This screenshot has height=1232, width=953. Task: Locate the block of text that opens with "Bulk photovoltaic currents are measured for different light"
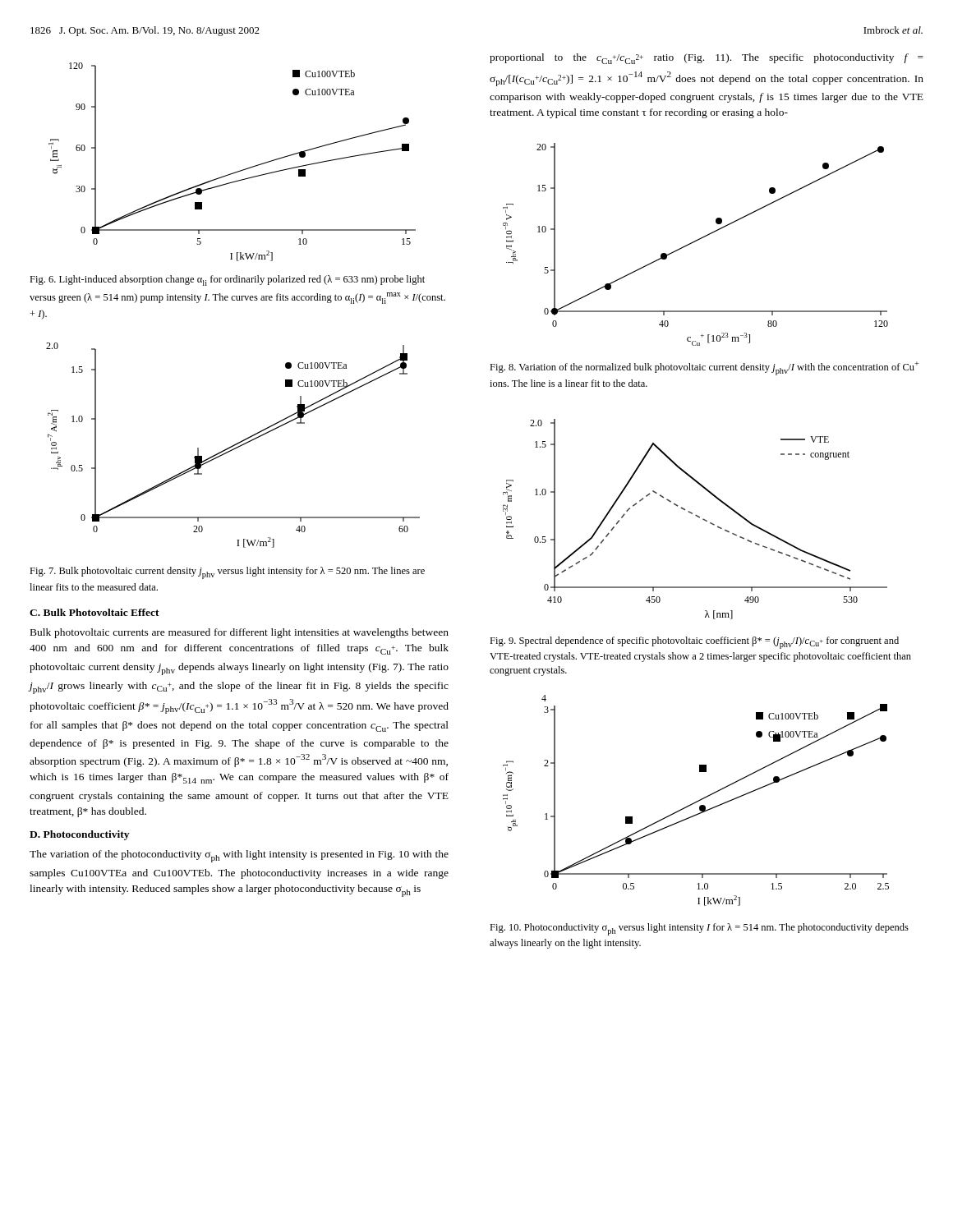tap(239, 722)
